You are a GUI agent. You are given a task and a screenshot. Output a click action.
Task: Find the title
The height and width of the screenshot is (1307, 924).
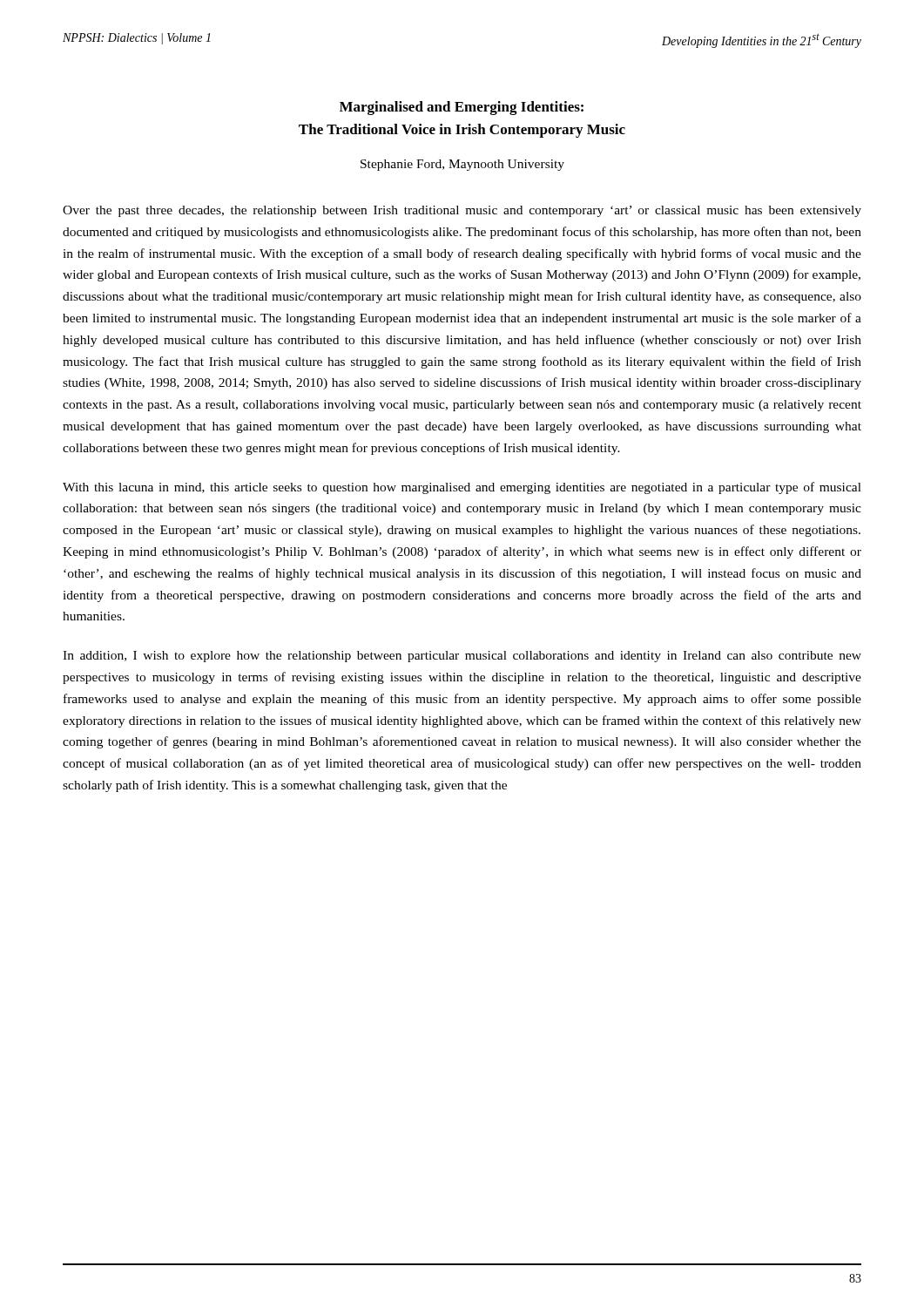point(462,118)
